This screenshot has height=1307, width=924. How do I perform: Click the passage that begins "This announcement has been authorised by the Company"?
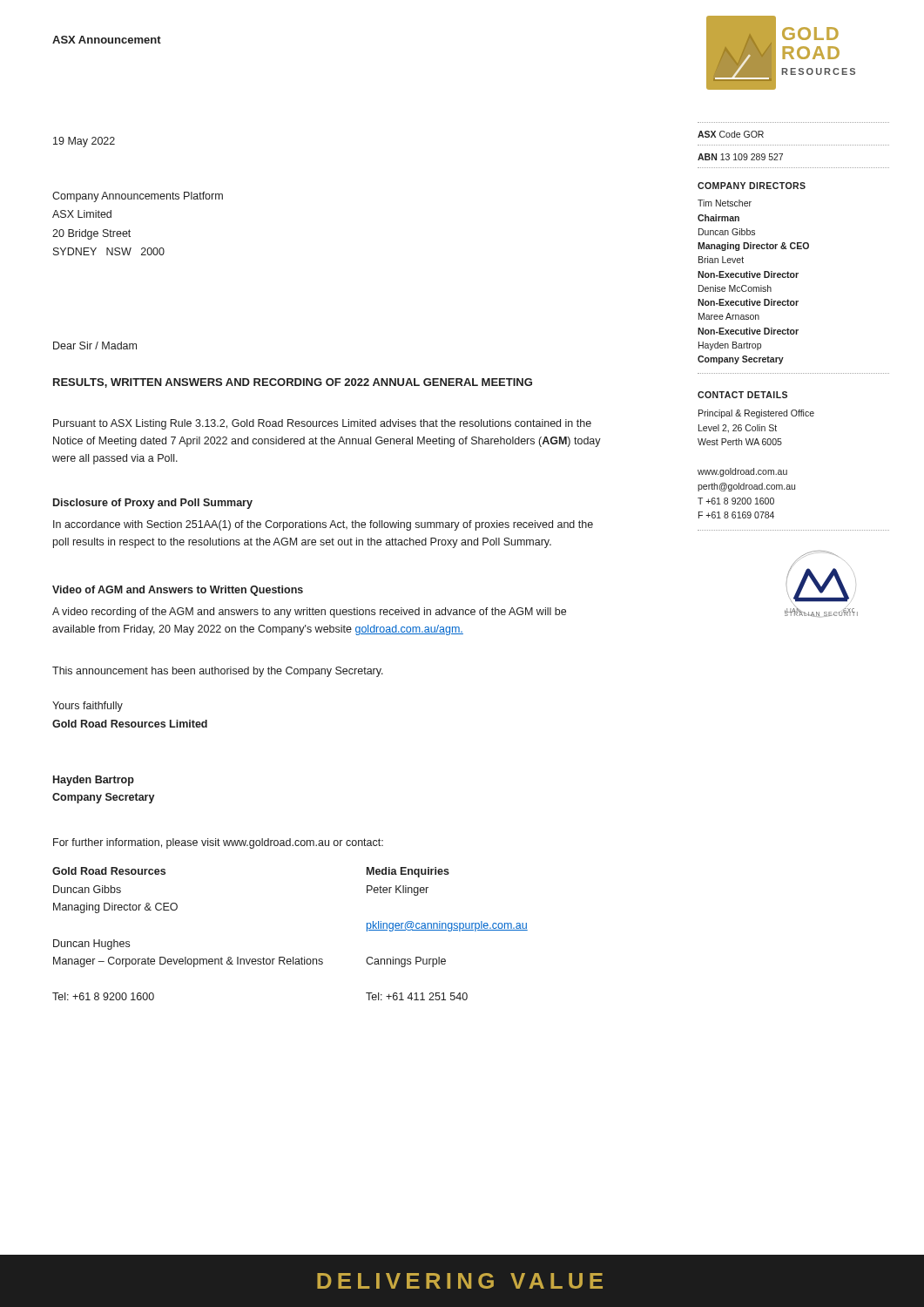click(218, 671)
